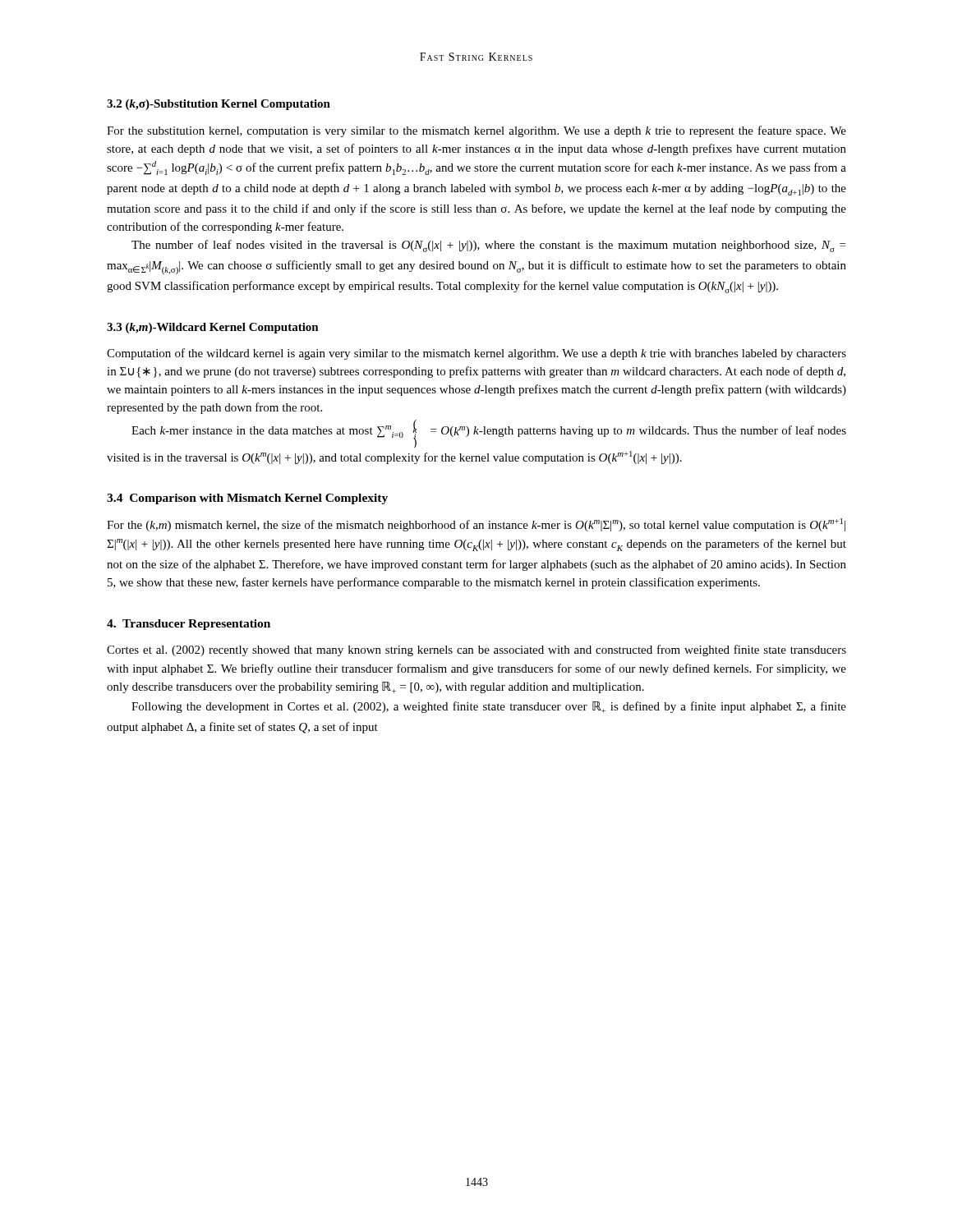Find the section header with the text "3.2 (k,σ)-Substitution Kernel Computation"
Screen dimensions: 1232x953
pos(219,104)
